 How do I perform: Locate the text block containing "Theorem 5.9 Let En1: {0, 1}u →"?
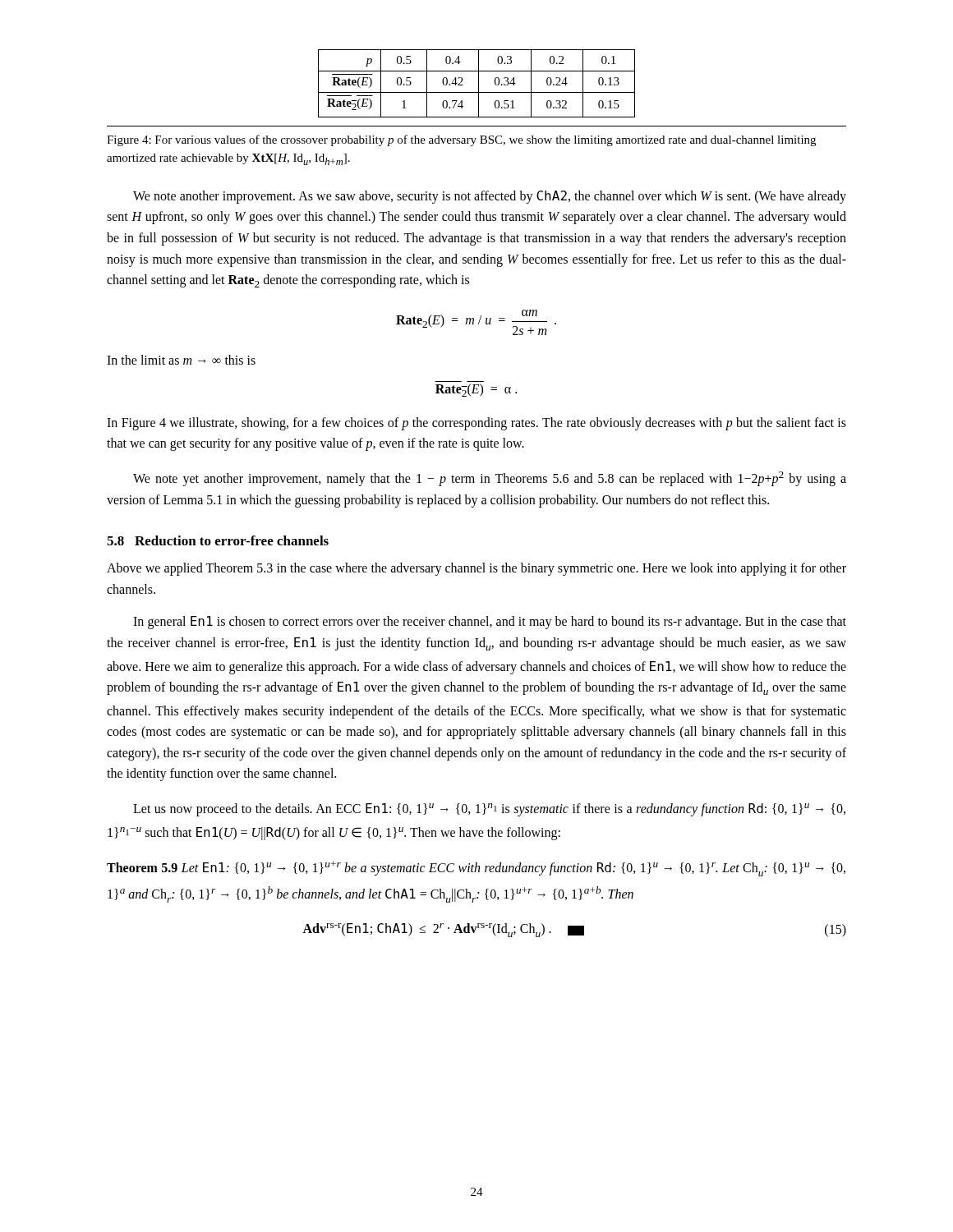pos(476,881)
